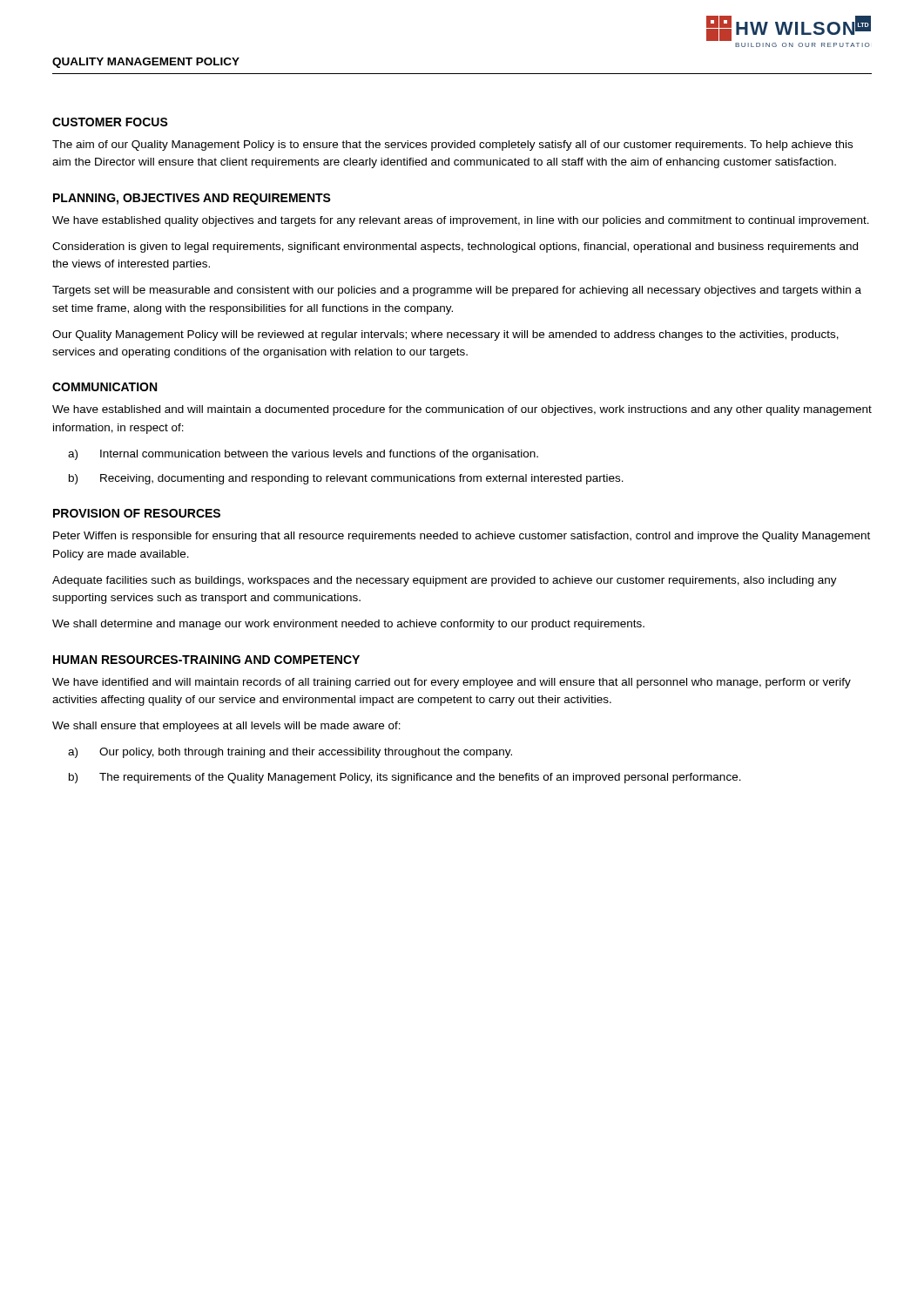Locate the logo

[789, 40]
